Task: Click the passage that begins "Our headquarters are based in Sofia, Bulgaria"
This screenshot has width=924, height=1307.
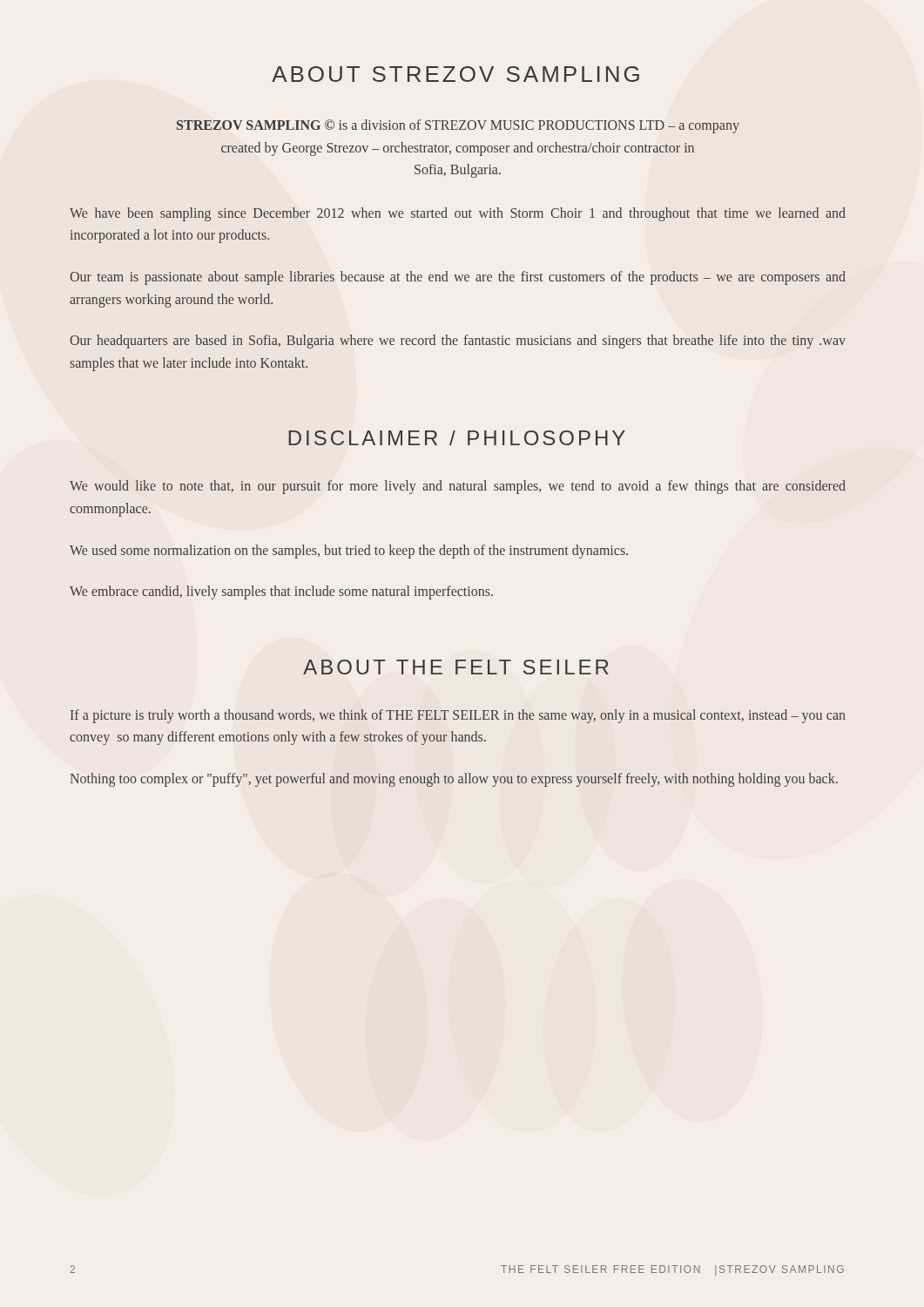Action: point(458,352)
